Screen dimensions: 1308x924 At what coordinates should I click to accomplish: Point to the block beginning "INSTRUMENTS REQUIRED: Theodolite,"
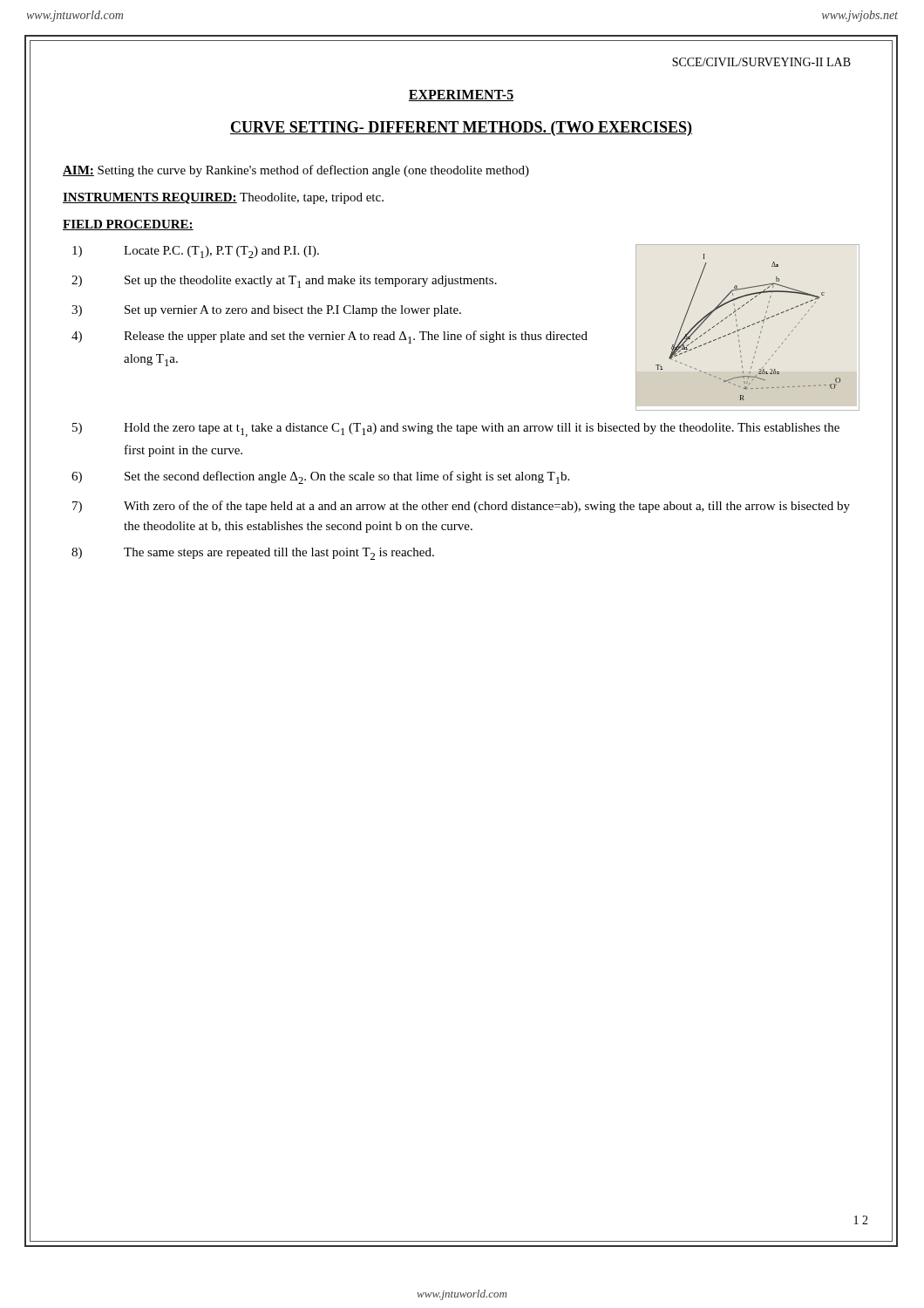point(224,197)
